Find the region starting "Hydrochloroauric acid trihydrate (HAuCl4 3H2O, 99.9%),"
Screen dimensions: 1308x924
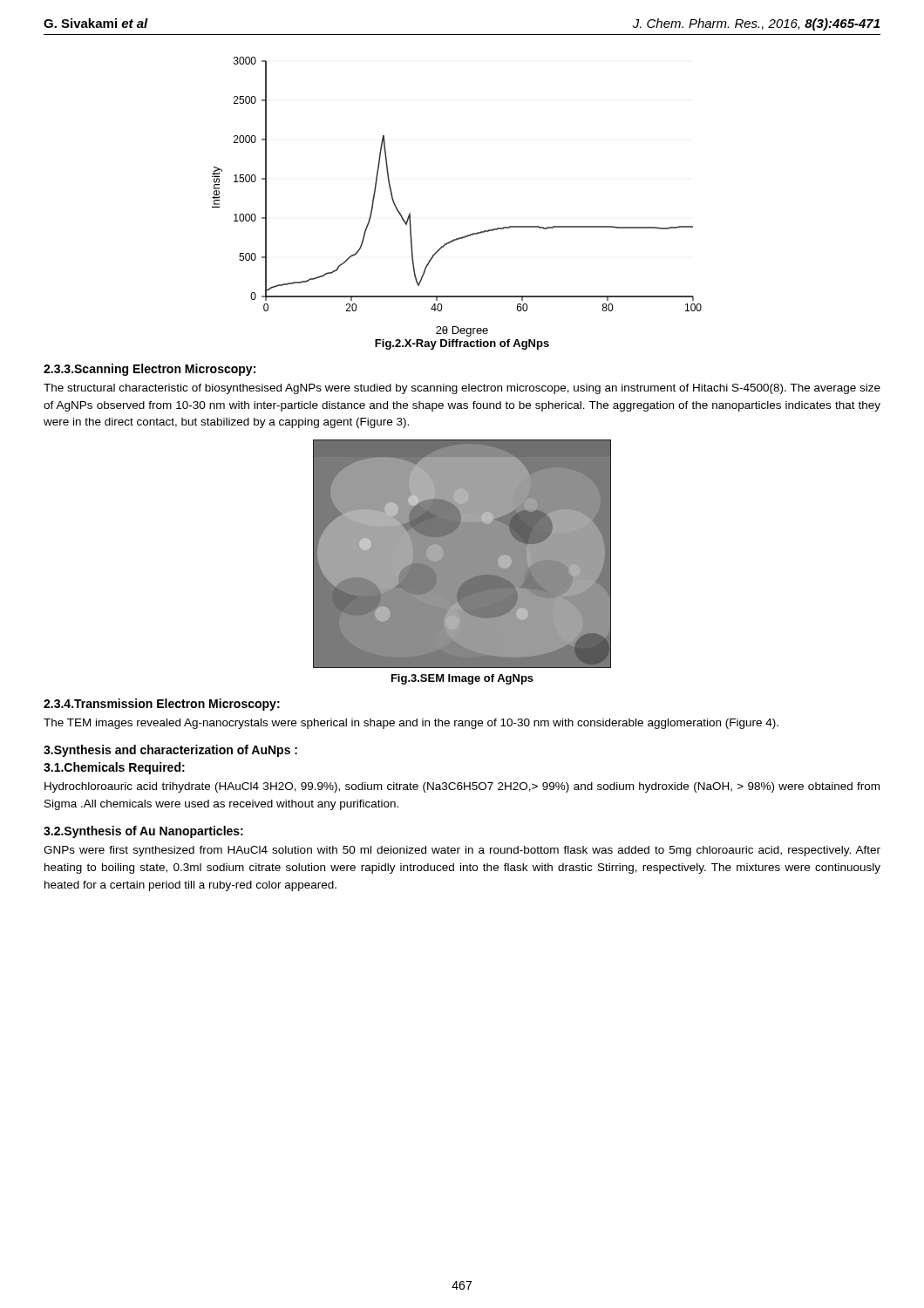click(462, 795)
